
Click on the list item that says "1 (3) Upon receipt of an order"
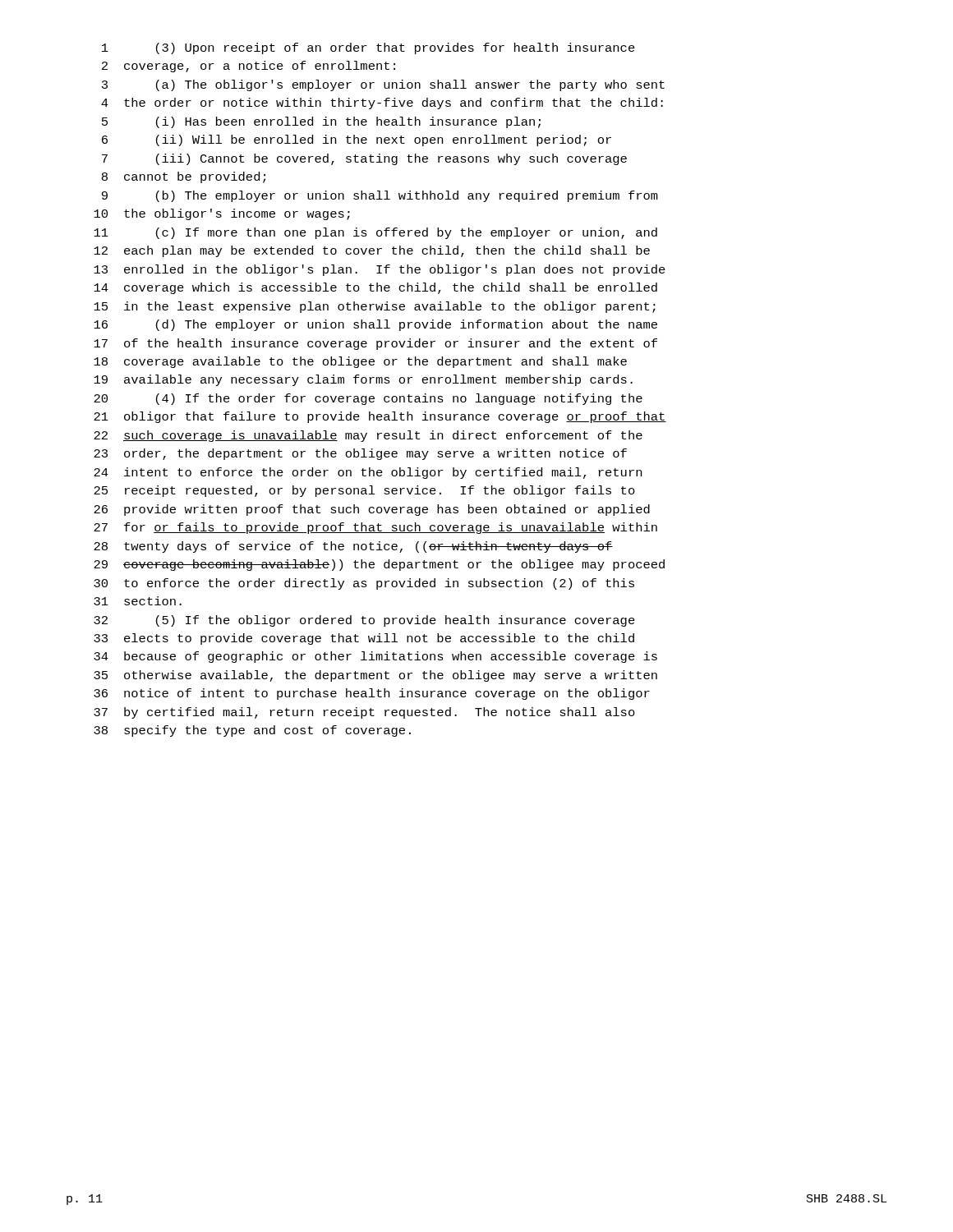[476, 58]
